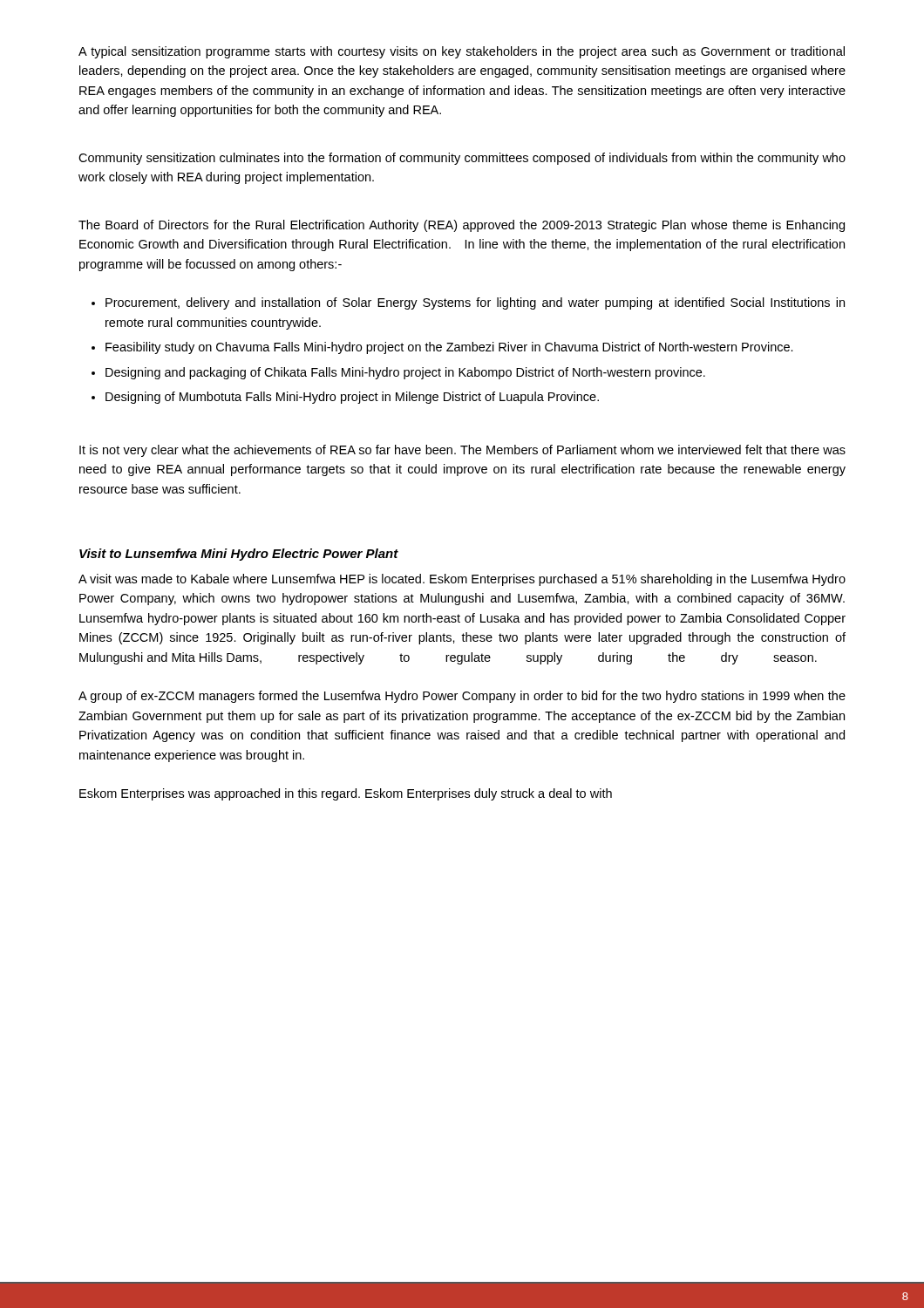This screenshot has height=1308, width=924.
Task: Click on the block starting "Designing of Mumbotuta Falls Mini-Hydro"
Action: click(x=352, y=397)
